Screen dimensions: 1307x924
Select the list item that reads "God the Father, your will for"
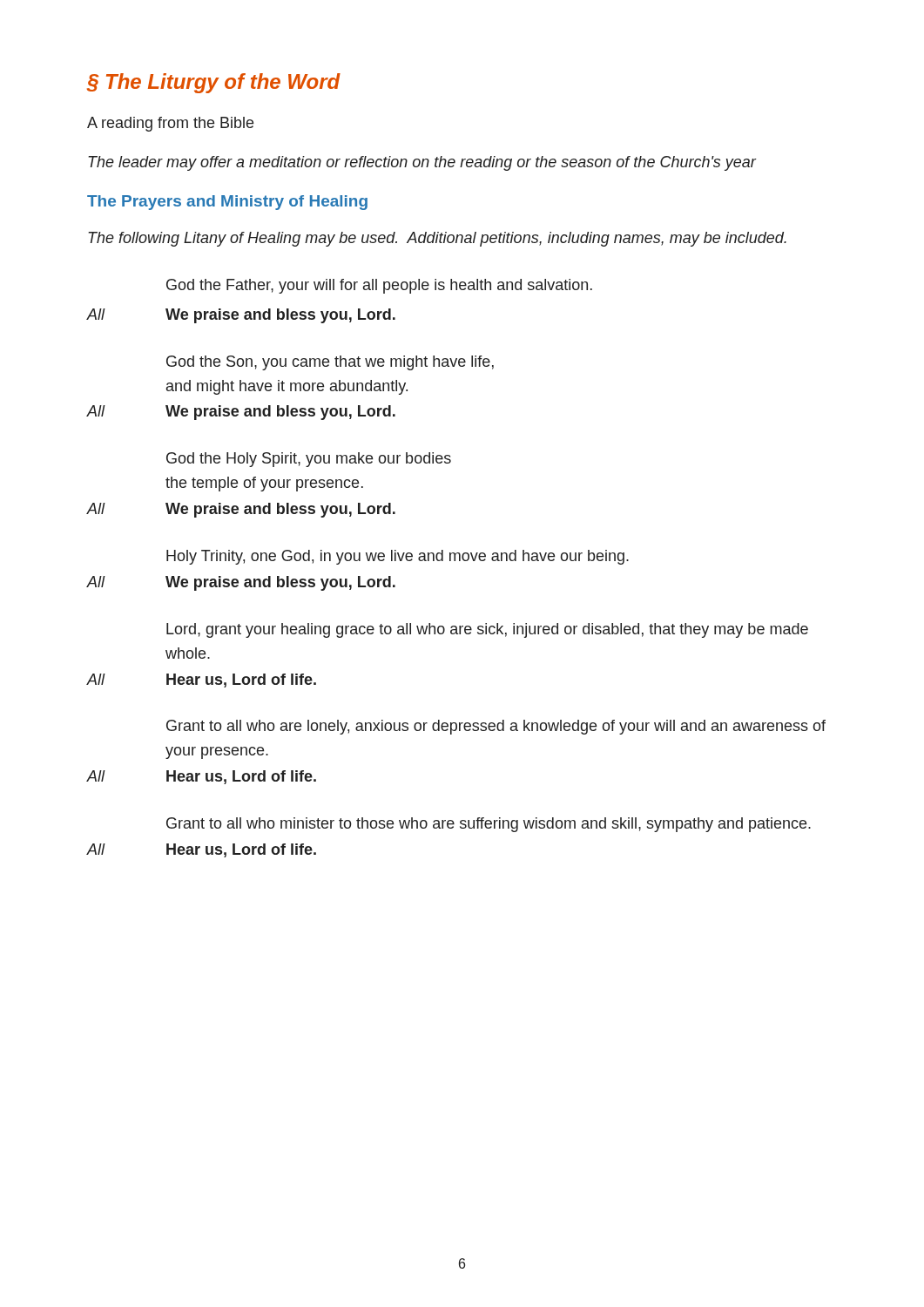(501, 286)
